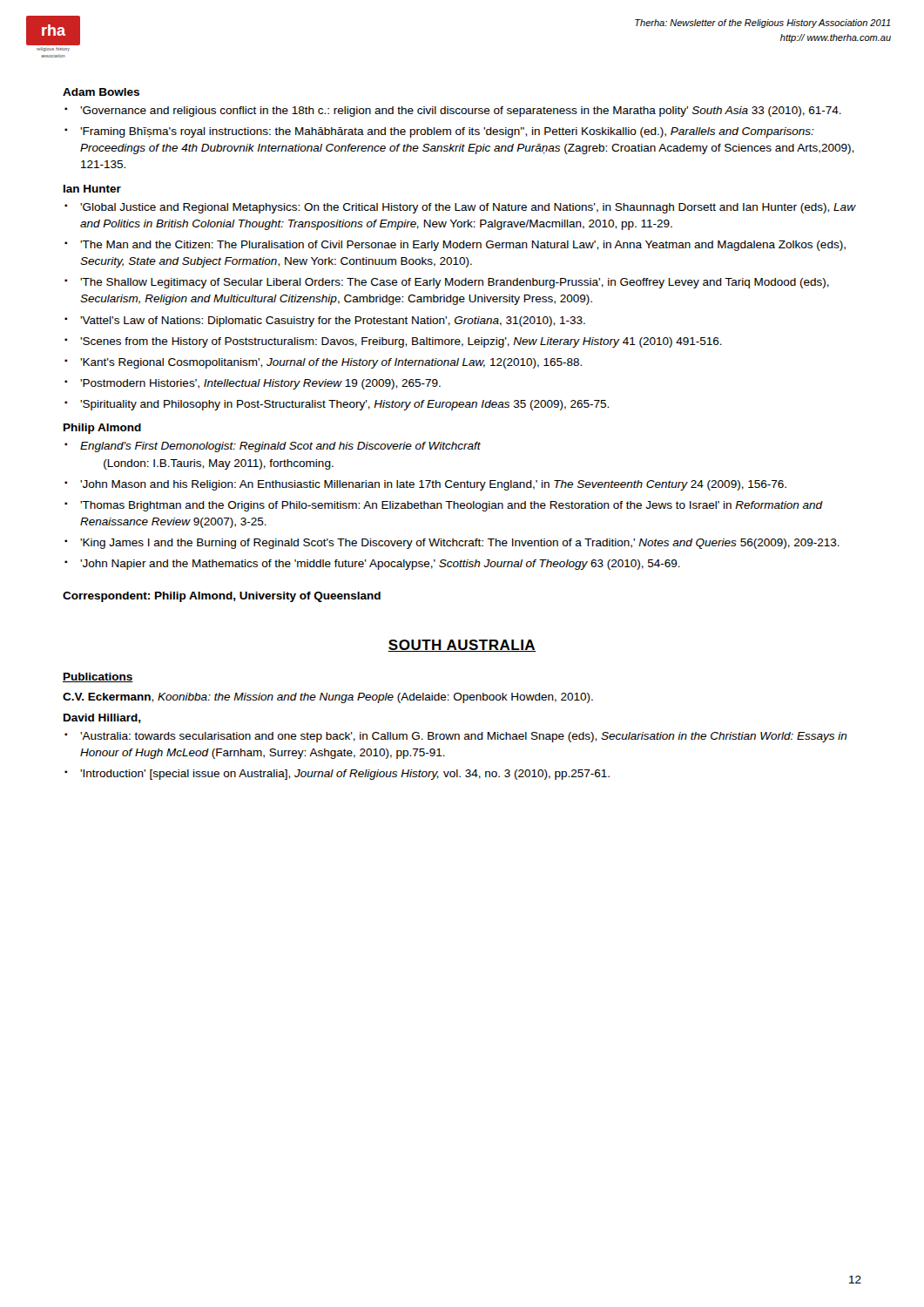The height and width of the screenshot is (1307, 924).
Task: Find the block on this page that starts "C.V. Eckermann, Koonibba: the Mission"
Action: coord(328,697)
